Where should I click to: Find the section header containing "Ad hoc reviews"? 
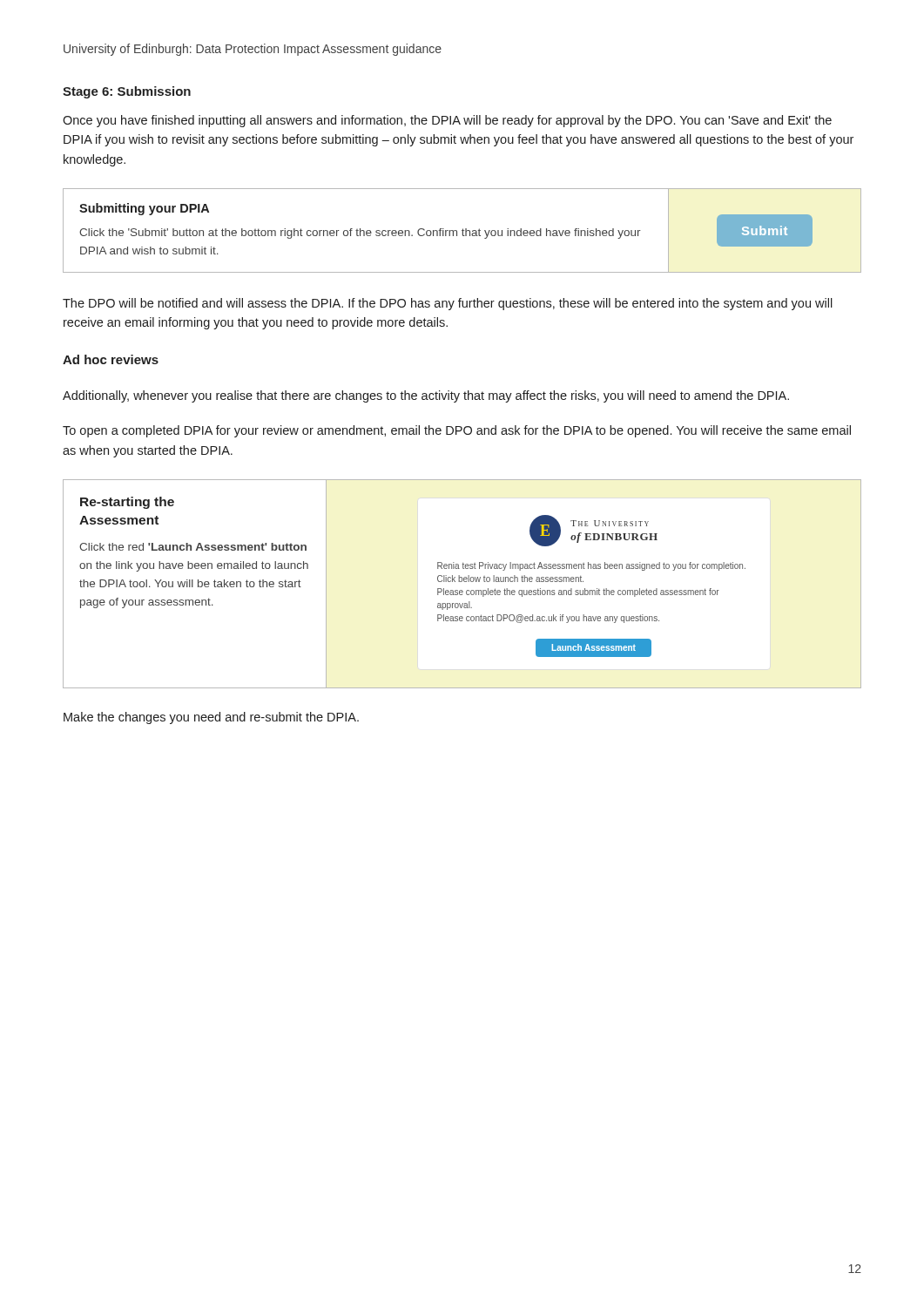pos(111,359)
